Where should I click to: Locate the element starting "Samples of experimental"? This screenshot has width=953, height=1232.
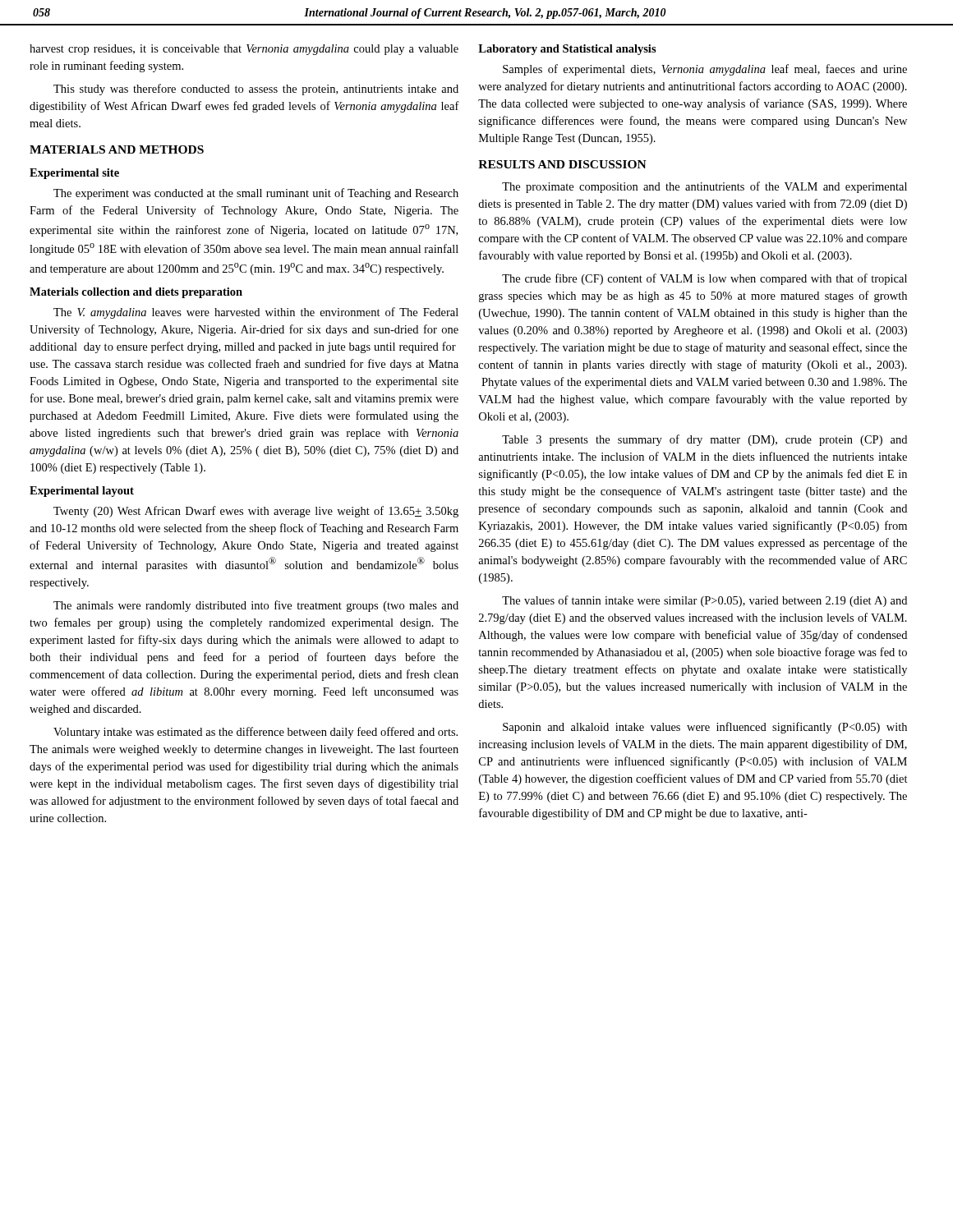pyautogui.click(x=693, y=104)
